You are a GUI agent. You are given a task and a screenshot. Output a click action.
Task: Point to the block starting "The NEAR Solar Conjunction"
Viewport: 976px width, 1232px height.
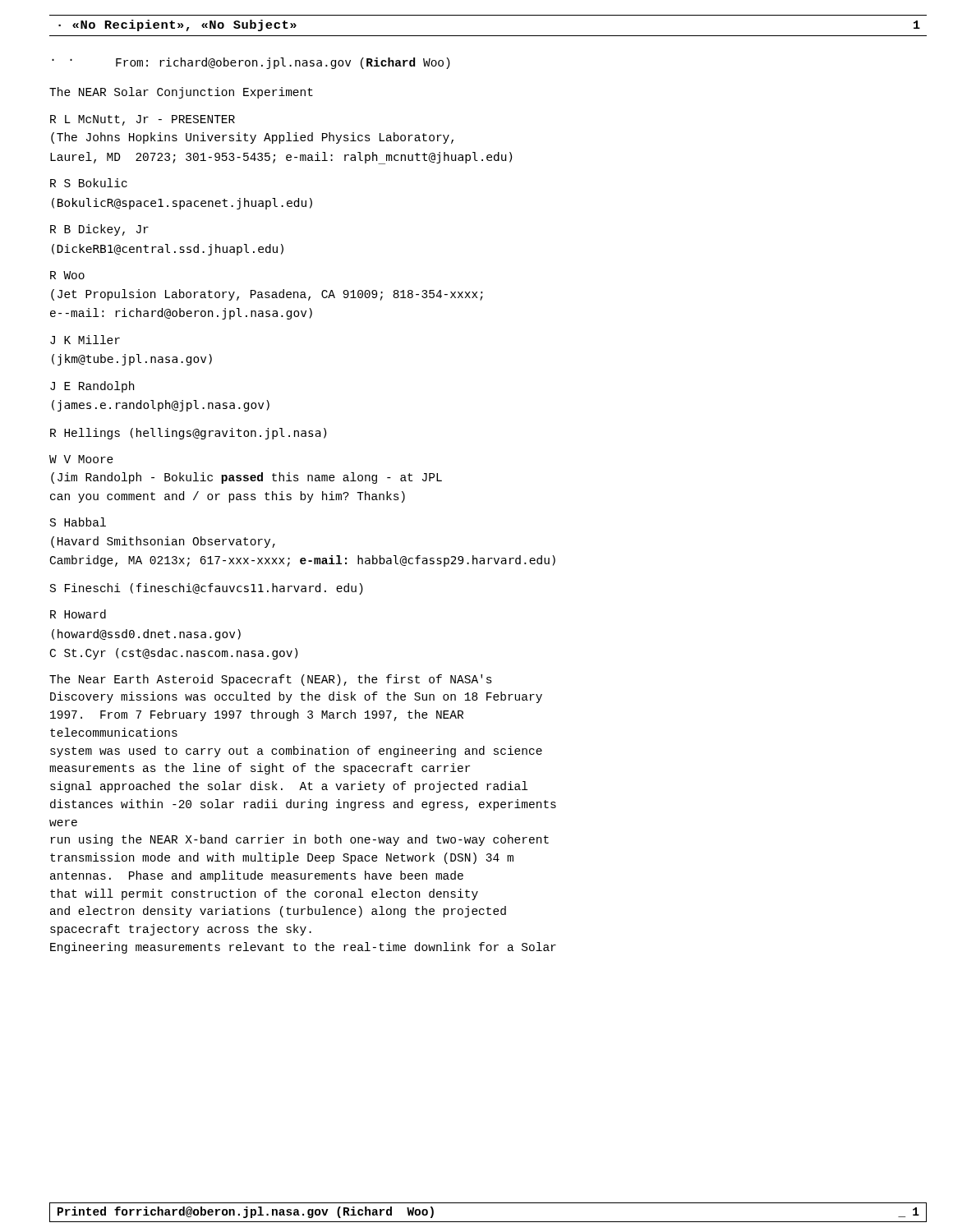coord(182,93)
